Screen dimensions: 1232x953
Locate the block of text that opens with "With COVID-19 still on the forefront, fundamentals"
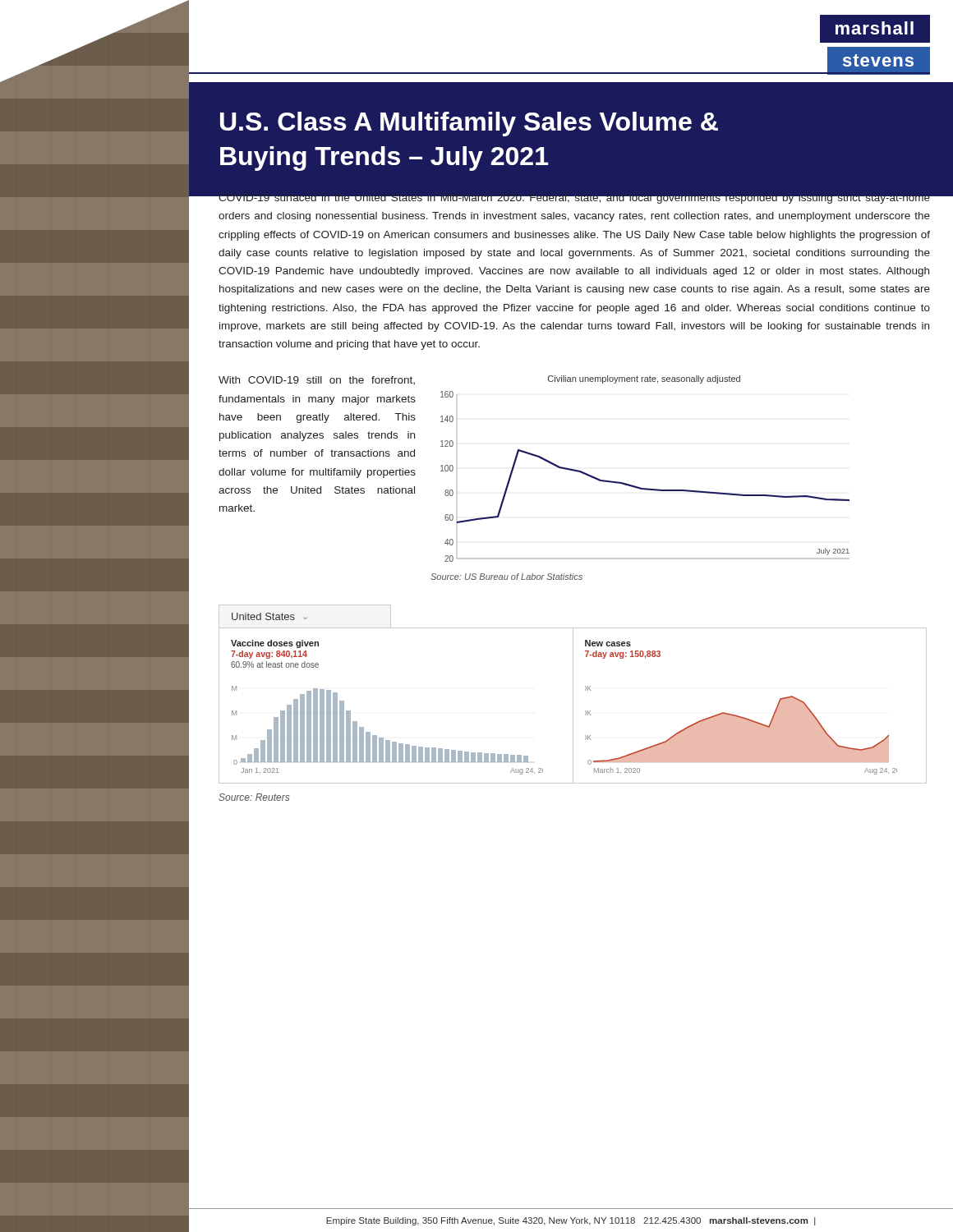(317, 444)
